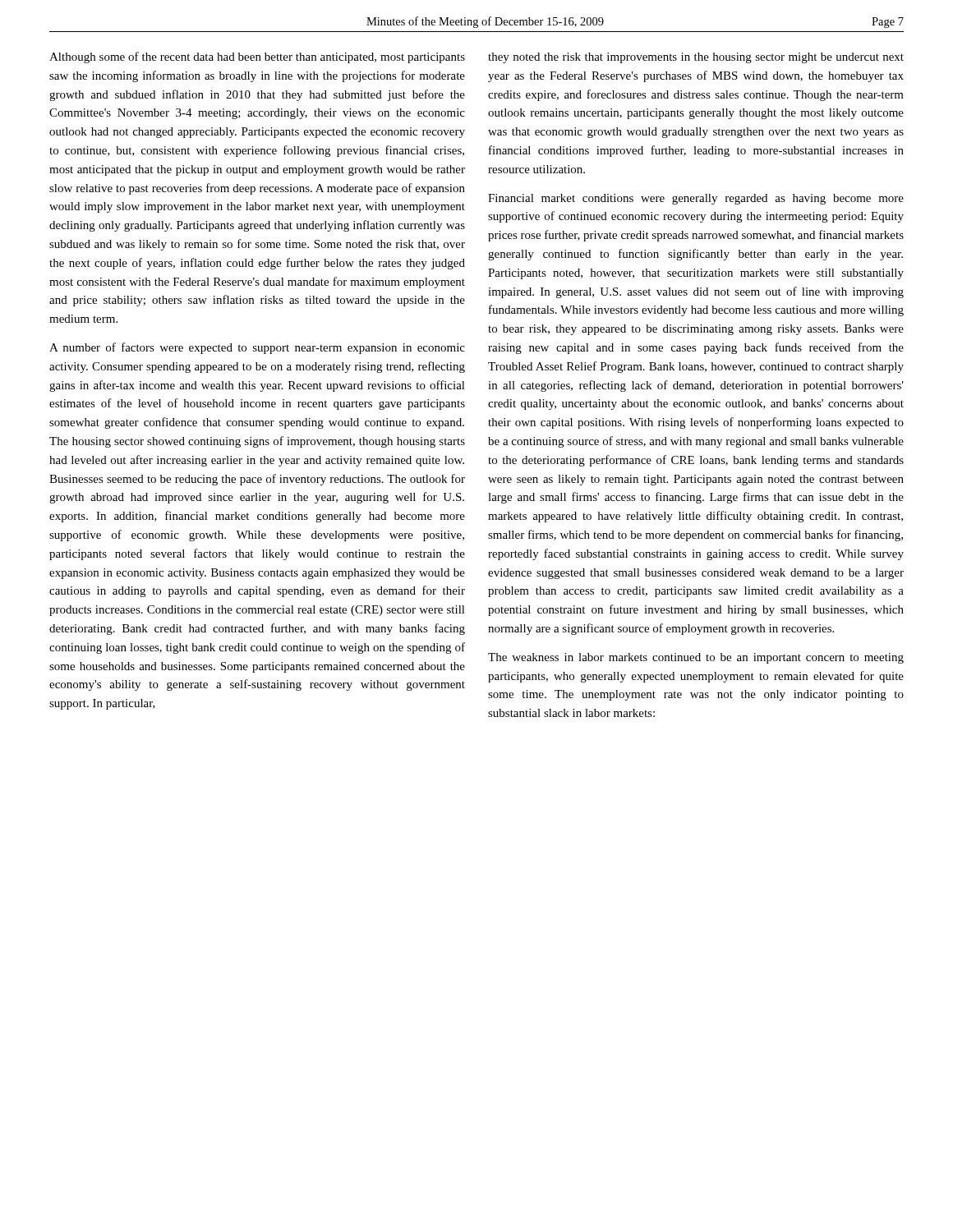
Task: Click on the region starting "Although some of the"
Action: (x=257, y=188)
